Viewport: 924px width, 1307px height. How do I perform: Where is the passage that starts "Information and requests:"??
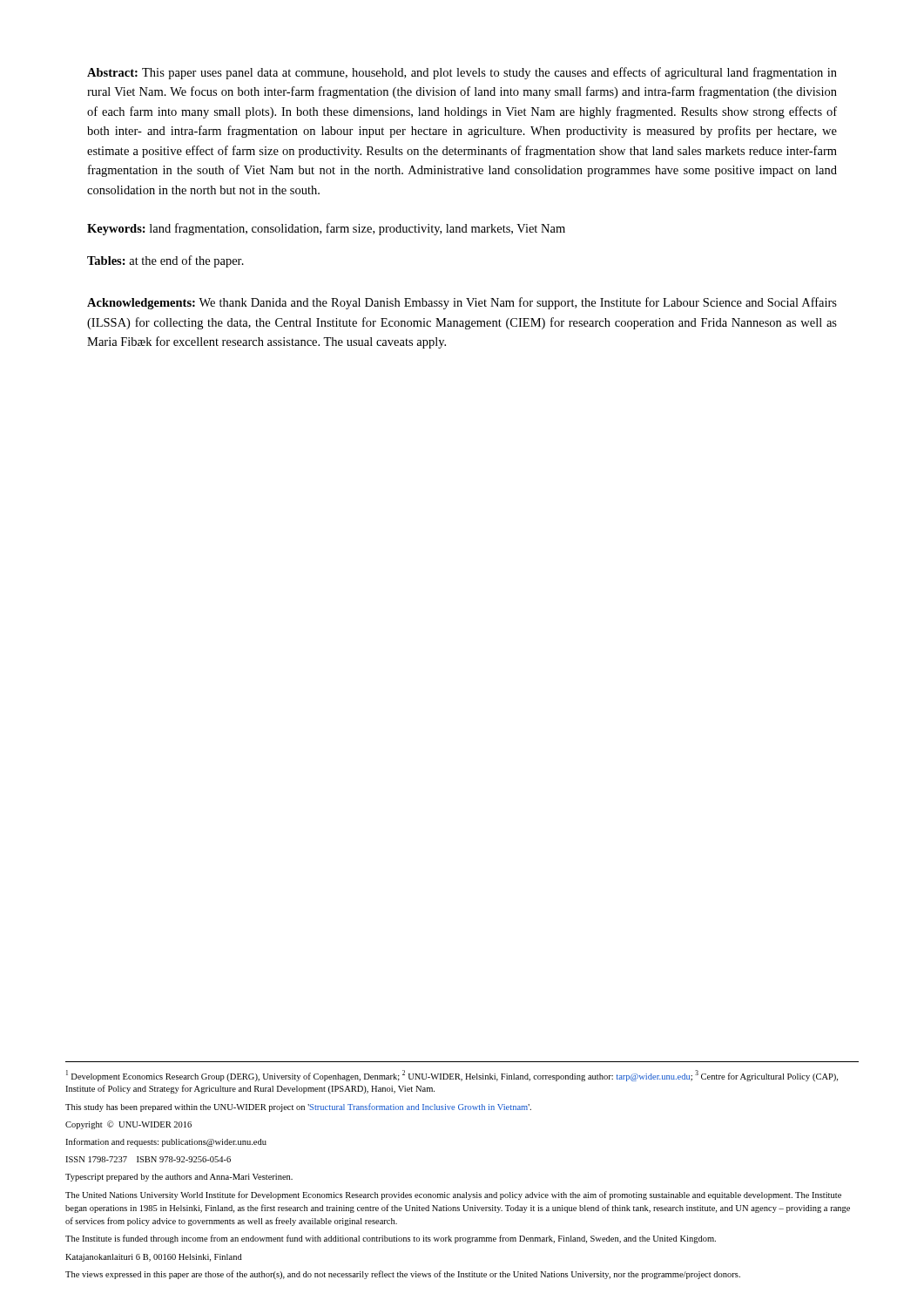(x=166, y=1142)
